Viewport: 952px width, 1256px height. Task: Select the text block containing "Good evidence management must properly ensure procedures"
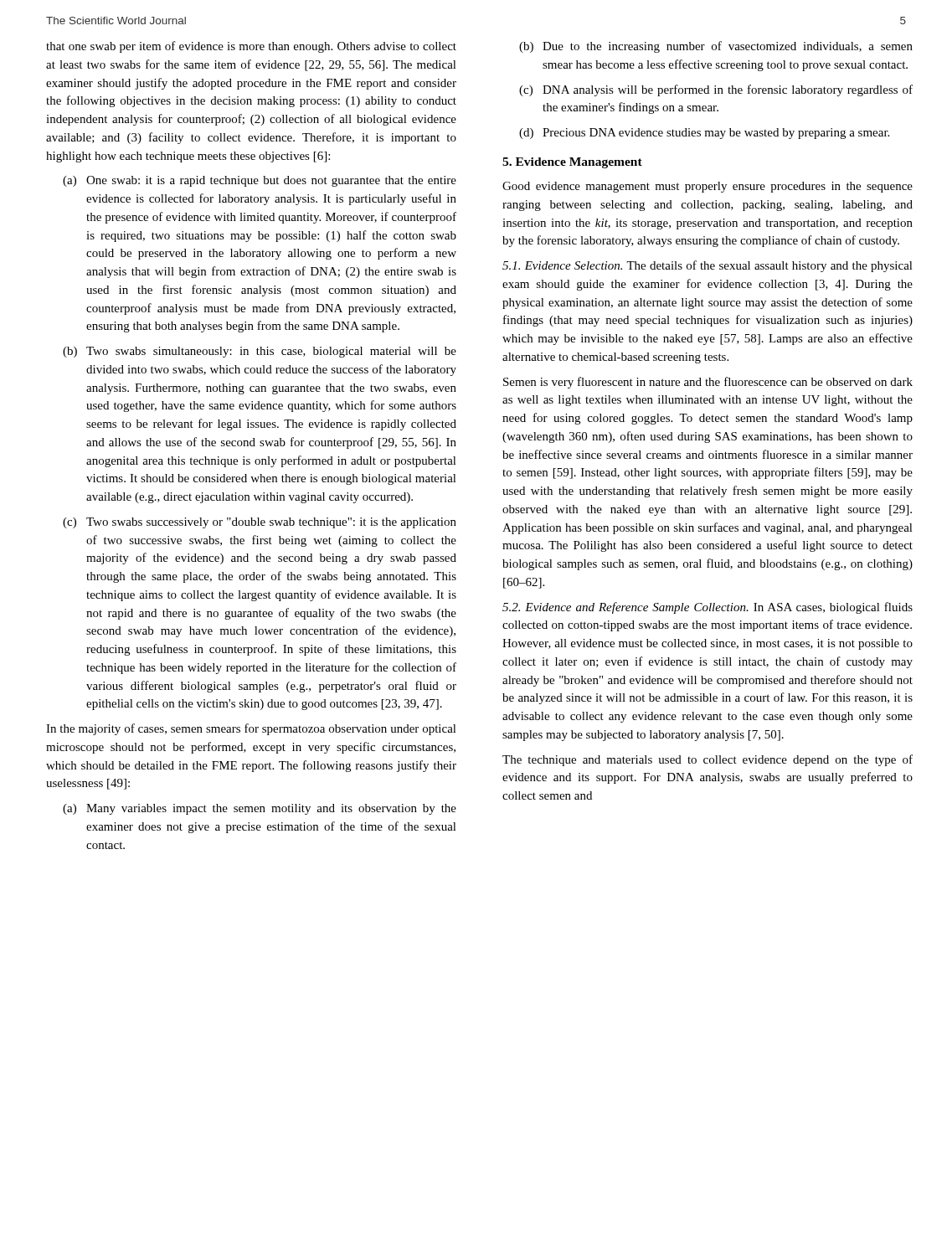(x=708, y=214)
